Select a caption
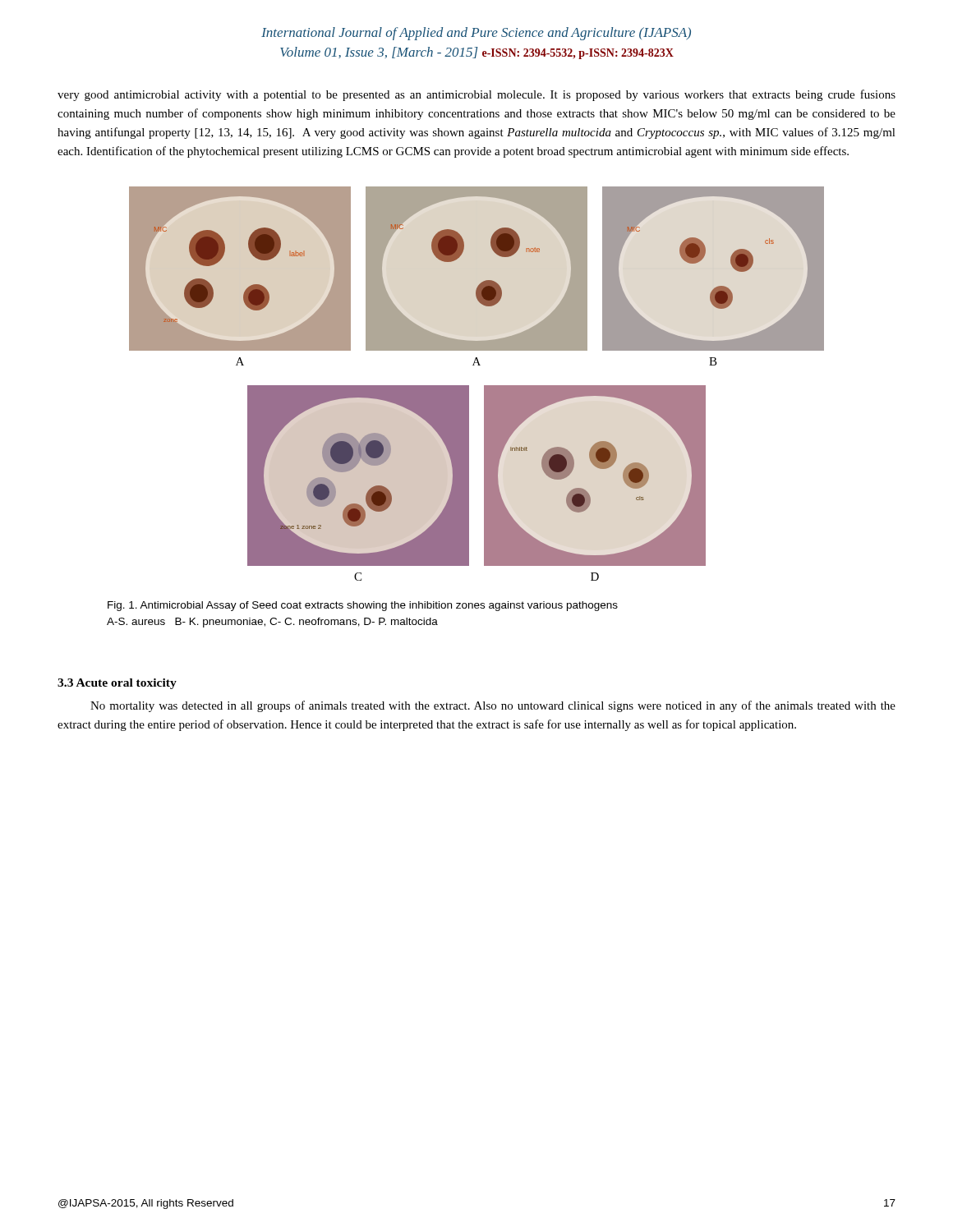The image size is (953, 1232). pyautogui.click(x=362, y=613)
